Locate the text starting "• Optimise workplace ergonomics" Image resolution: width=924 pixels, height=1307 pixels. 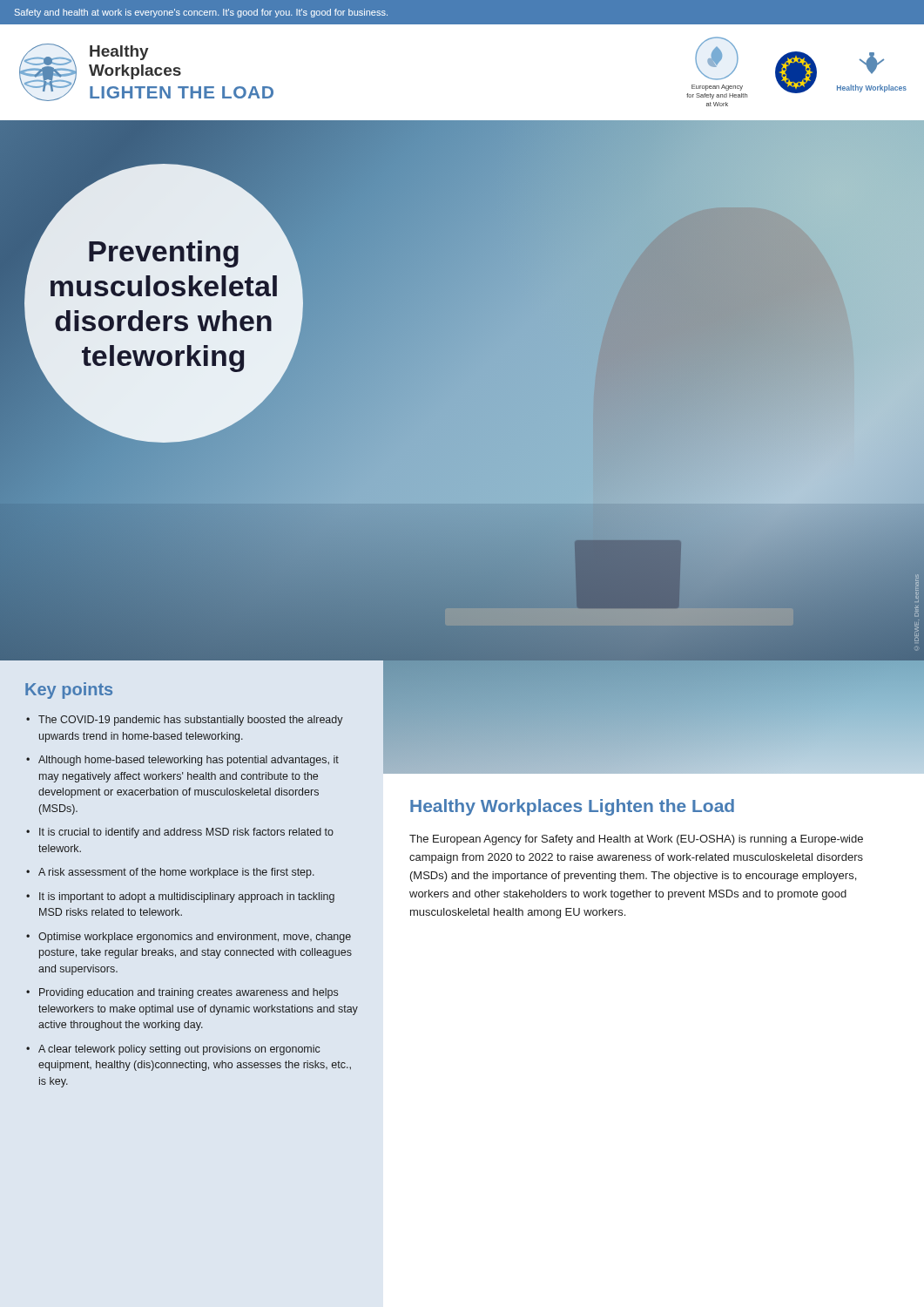(x=192, y=953)
